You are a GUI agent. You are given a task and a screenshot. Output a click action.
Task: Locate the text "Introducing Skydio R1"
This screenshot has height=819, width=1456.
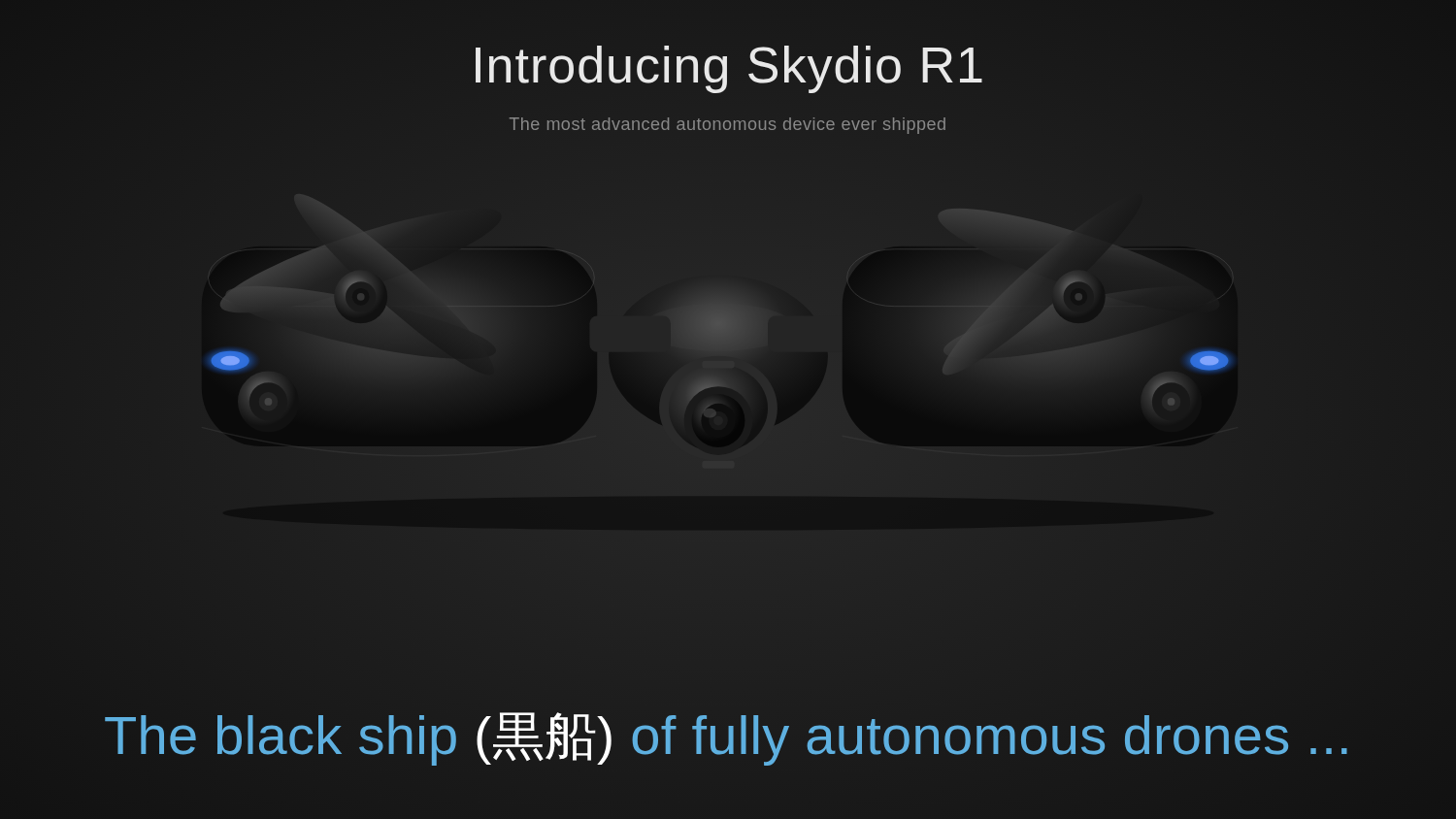pyautogui.click(x=728, y=66)
